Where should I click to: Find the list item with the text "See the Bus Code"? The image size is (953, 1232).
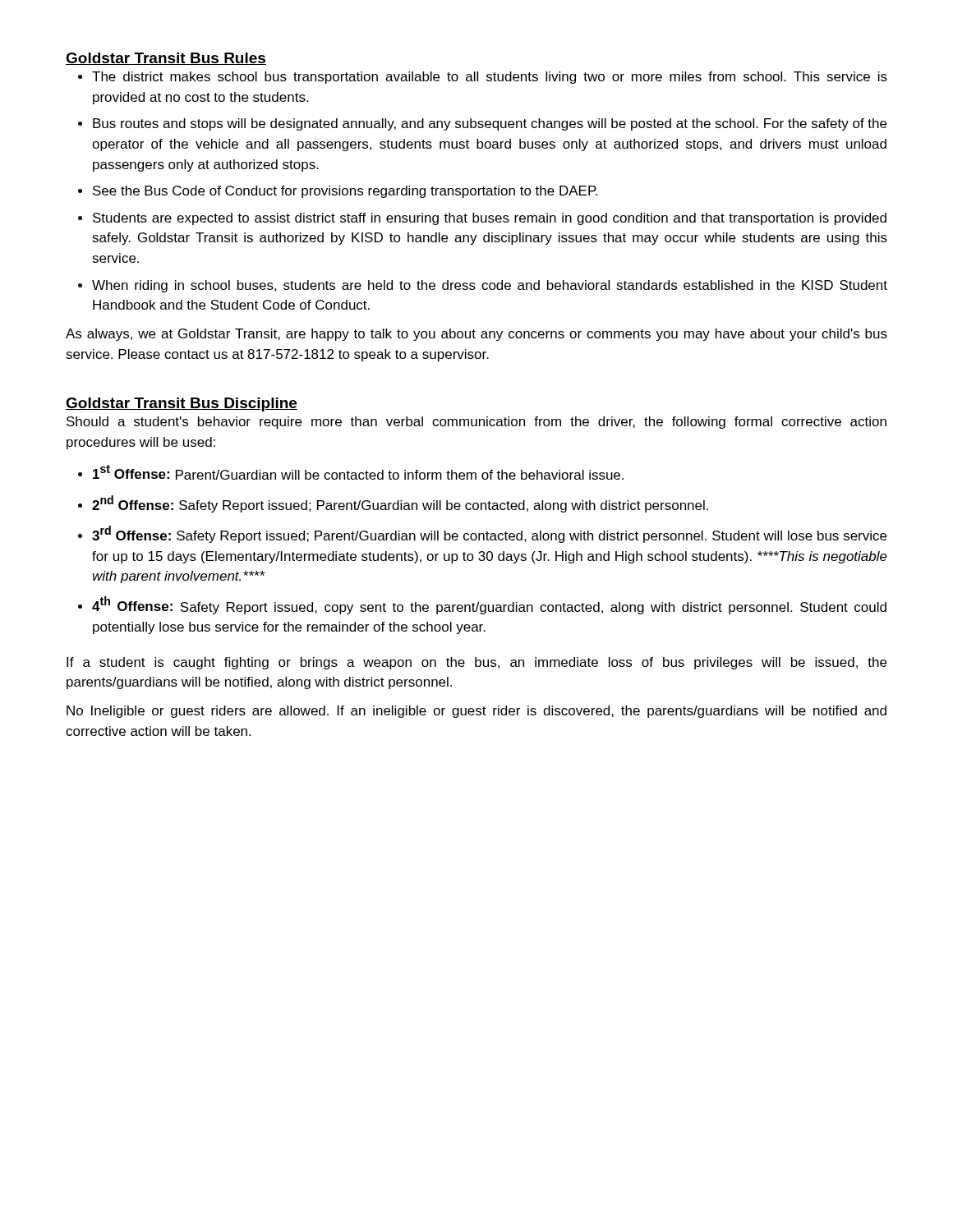(345, 191)
